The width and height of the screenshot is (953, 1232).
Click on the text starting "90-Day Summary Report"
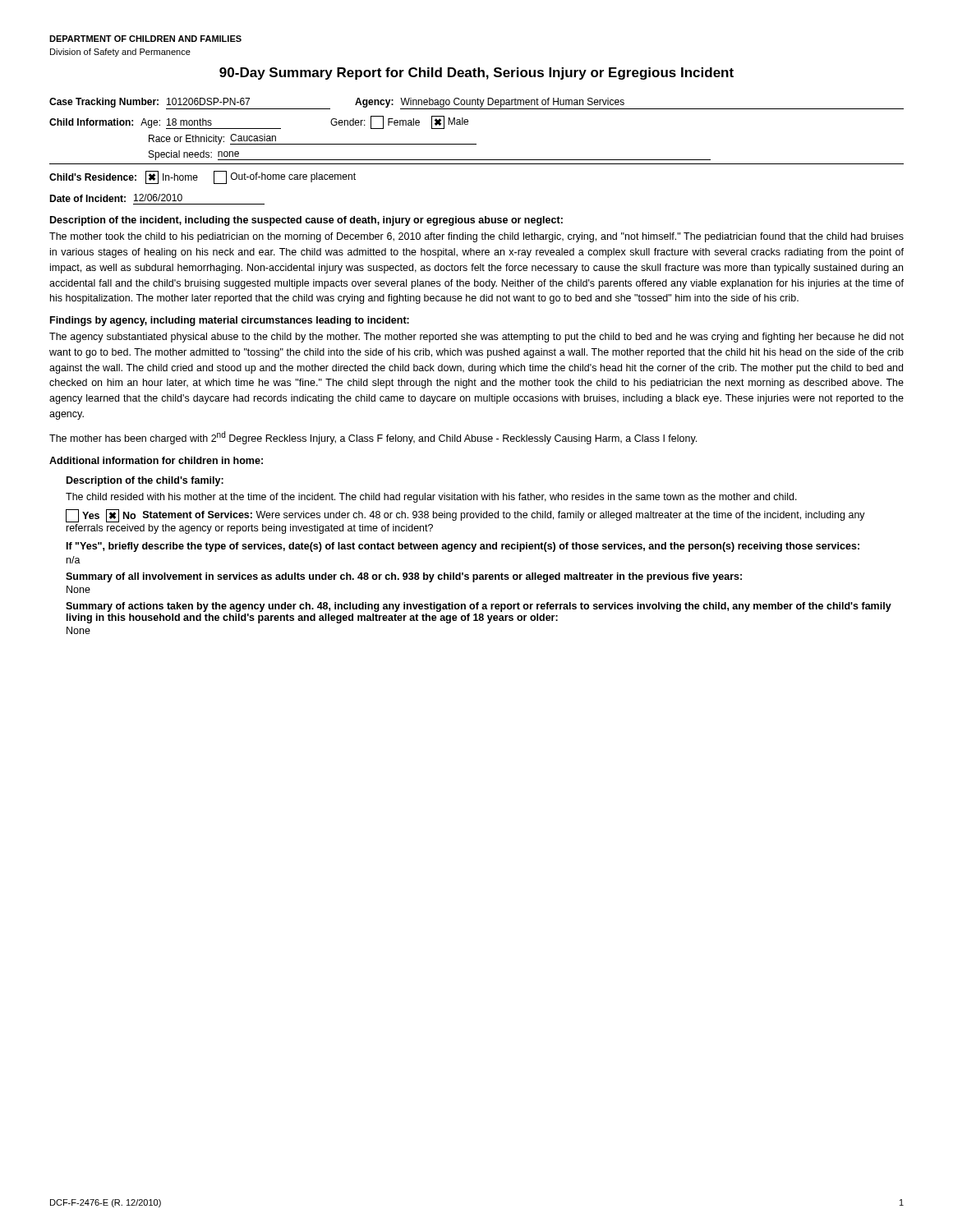[x=476, y=73]
